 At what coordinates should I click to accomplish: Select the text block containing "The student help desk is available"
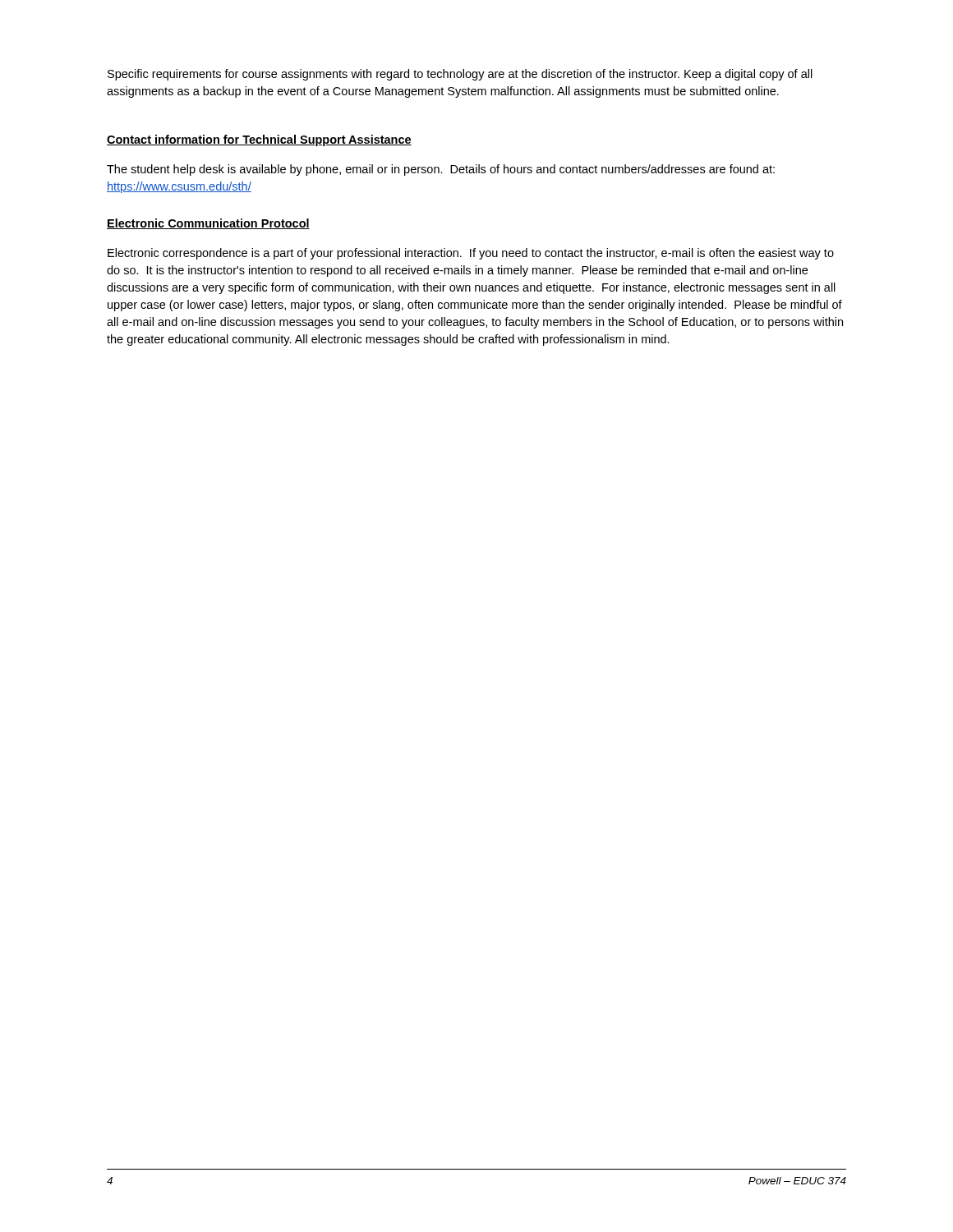441,178
